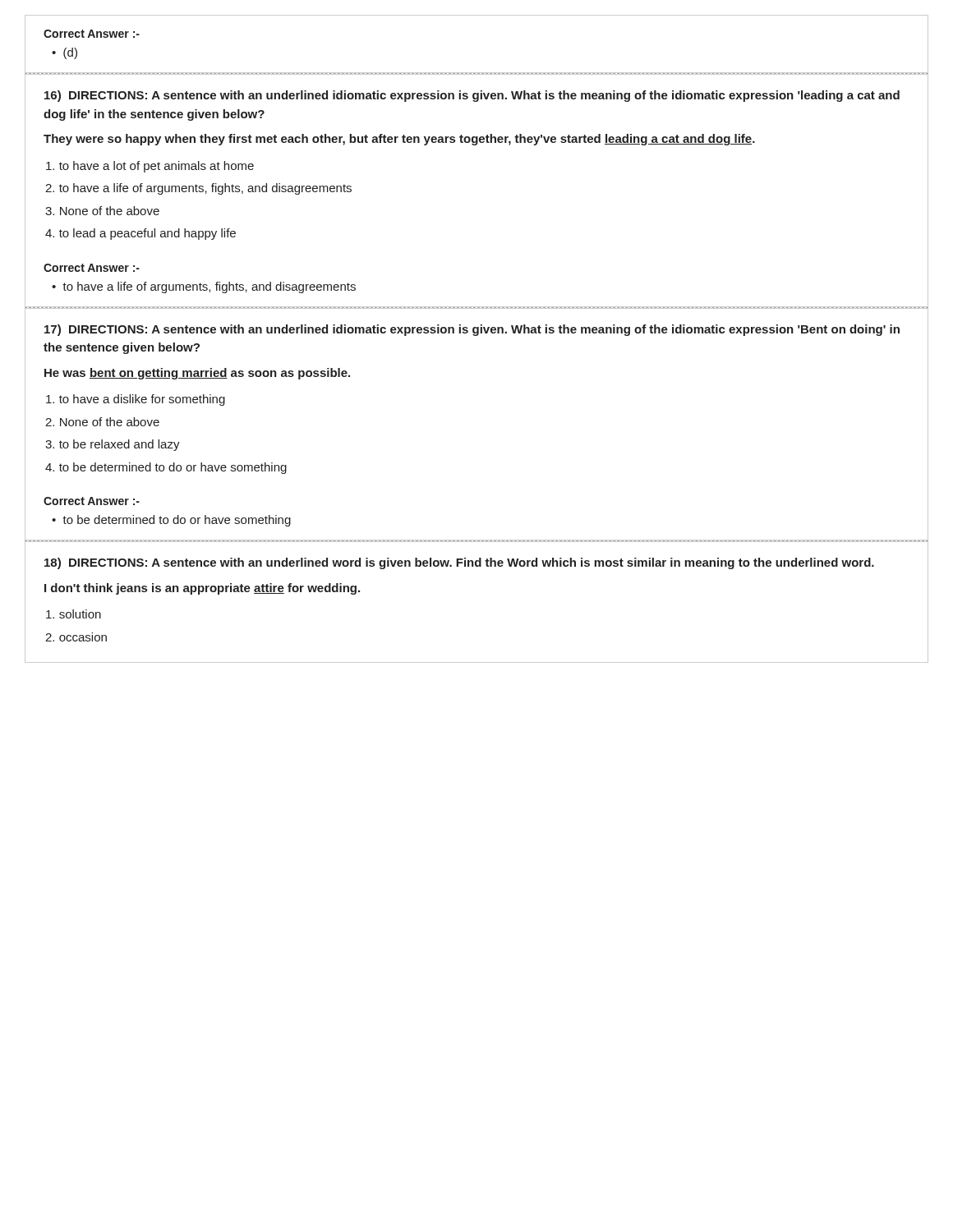Click on the list item that says "2. None of the above"

(102, 421)
